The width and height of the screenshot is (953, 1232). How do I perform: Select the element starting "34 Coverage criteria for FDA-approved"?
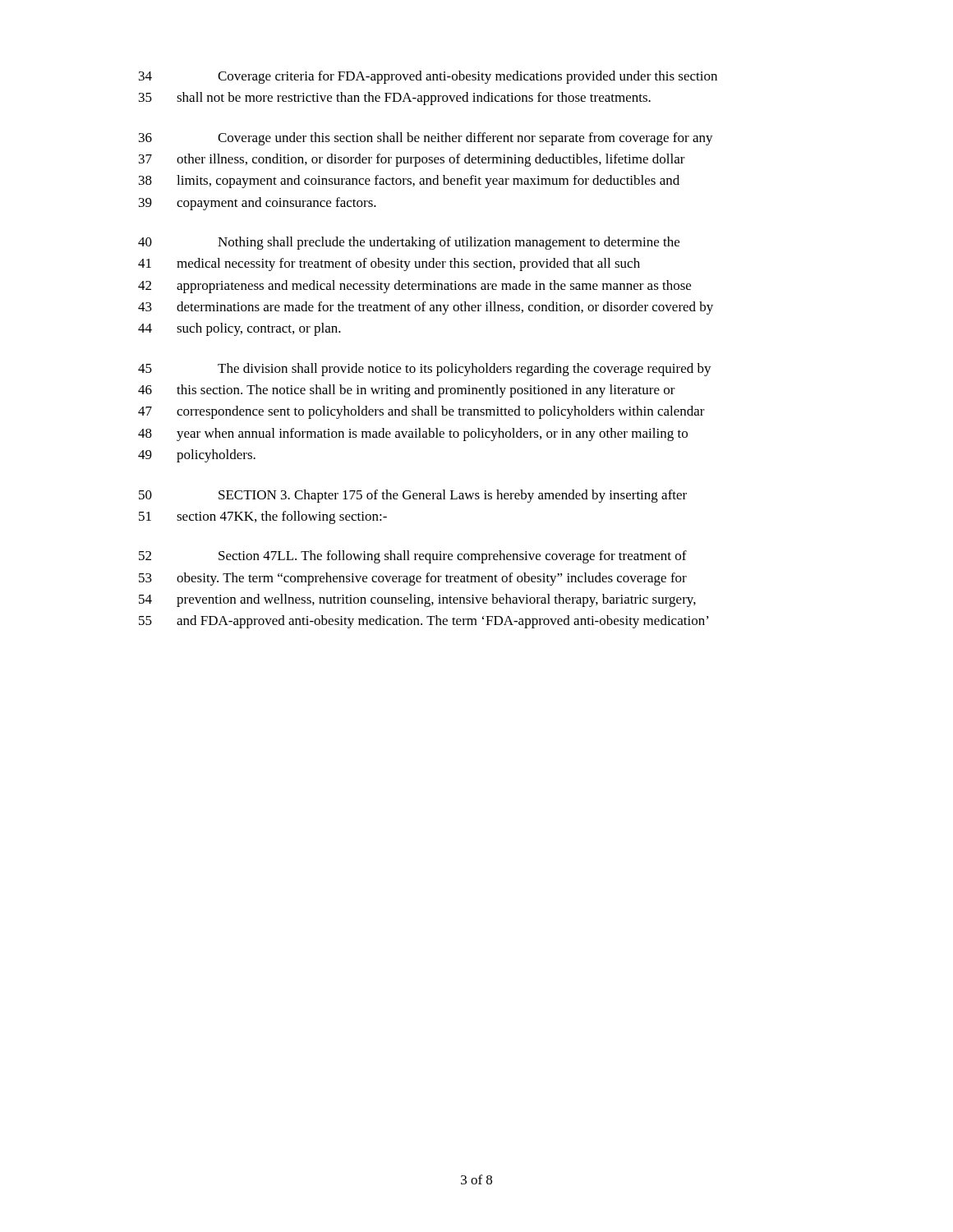point(456,87)
